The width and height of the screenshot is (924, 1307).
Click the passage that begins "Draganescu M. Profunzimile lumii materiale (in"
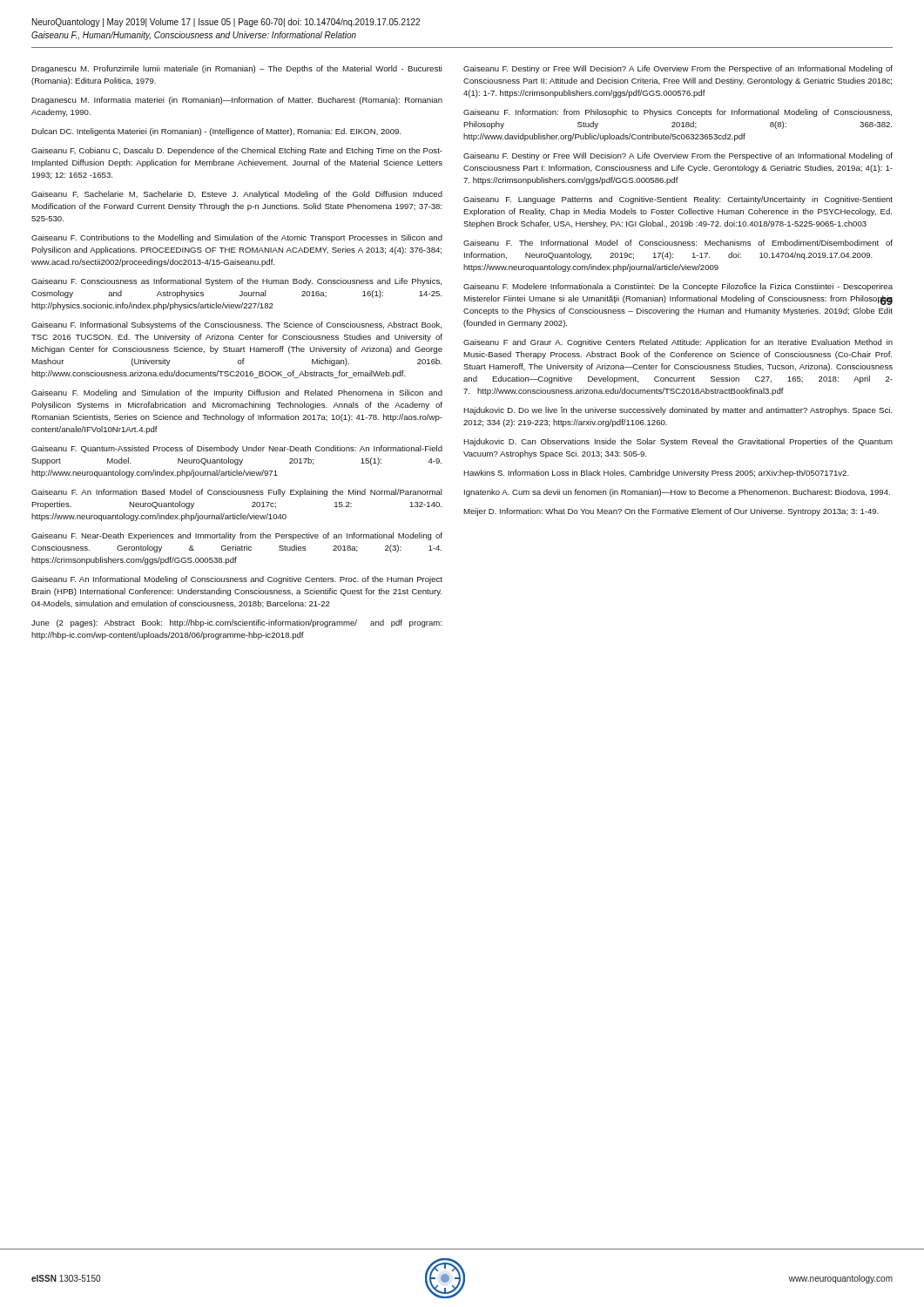point(237,74)
